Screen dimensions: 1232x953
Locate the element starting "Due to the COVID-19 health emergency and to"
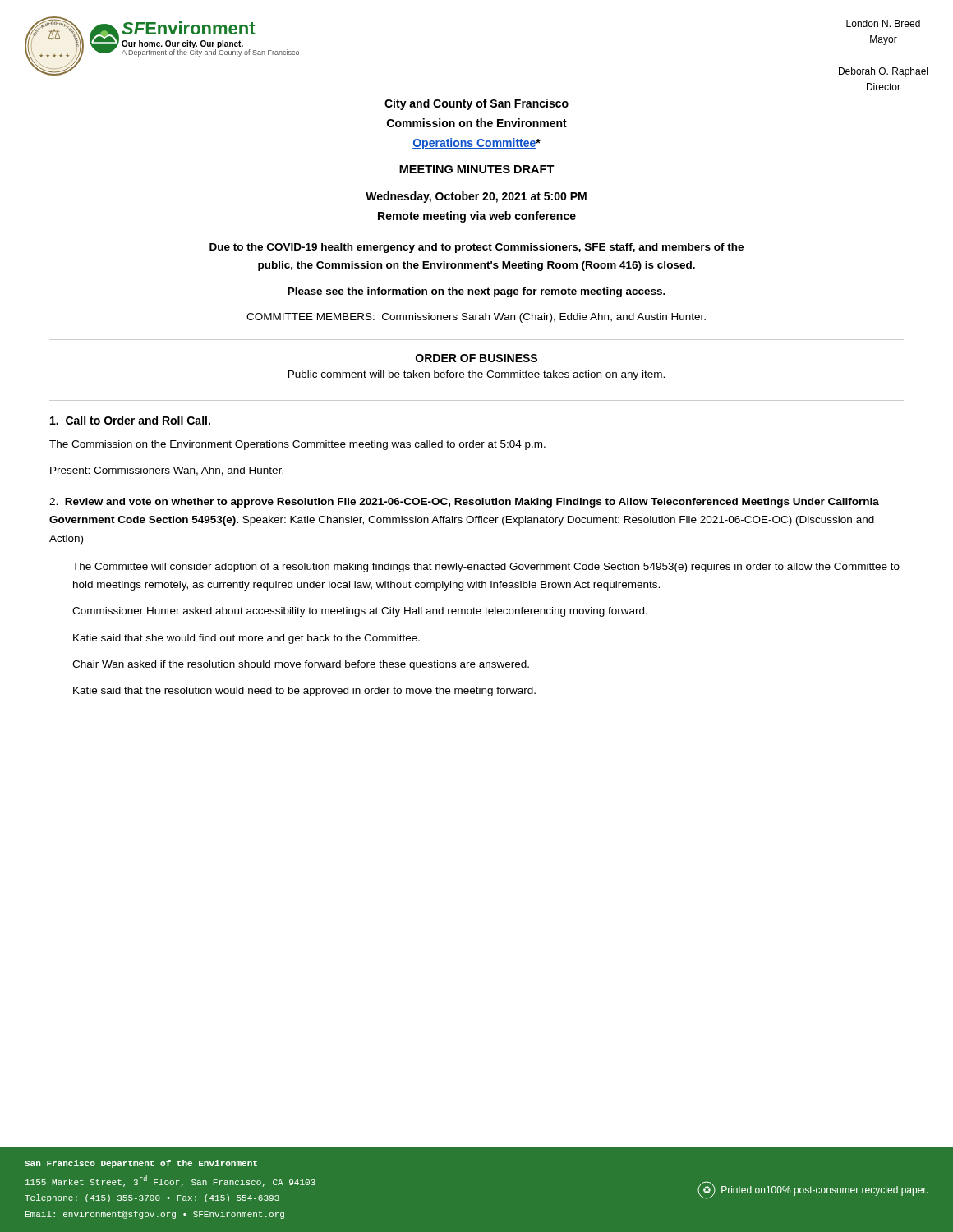pos(476,256)
